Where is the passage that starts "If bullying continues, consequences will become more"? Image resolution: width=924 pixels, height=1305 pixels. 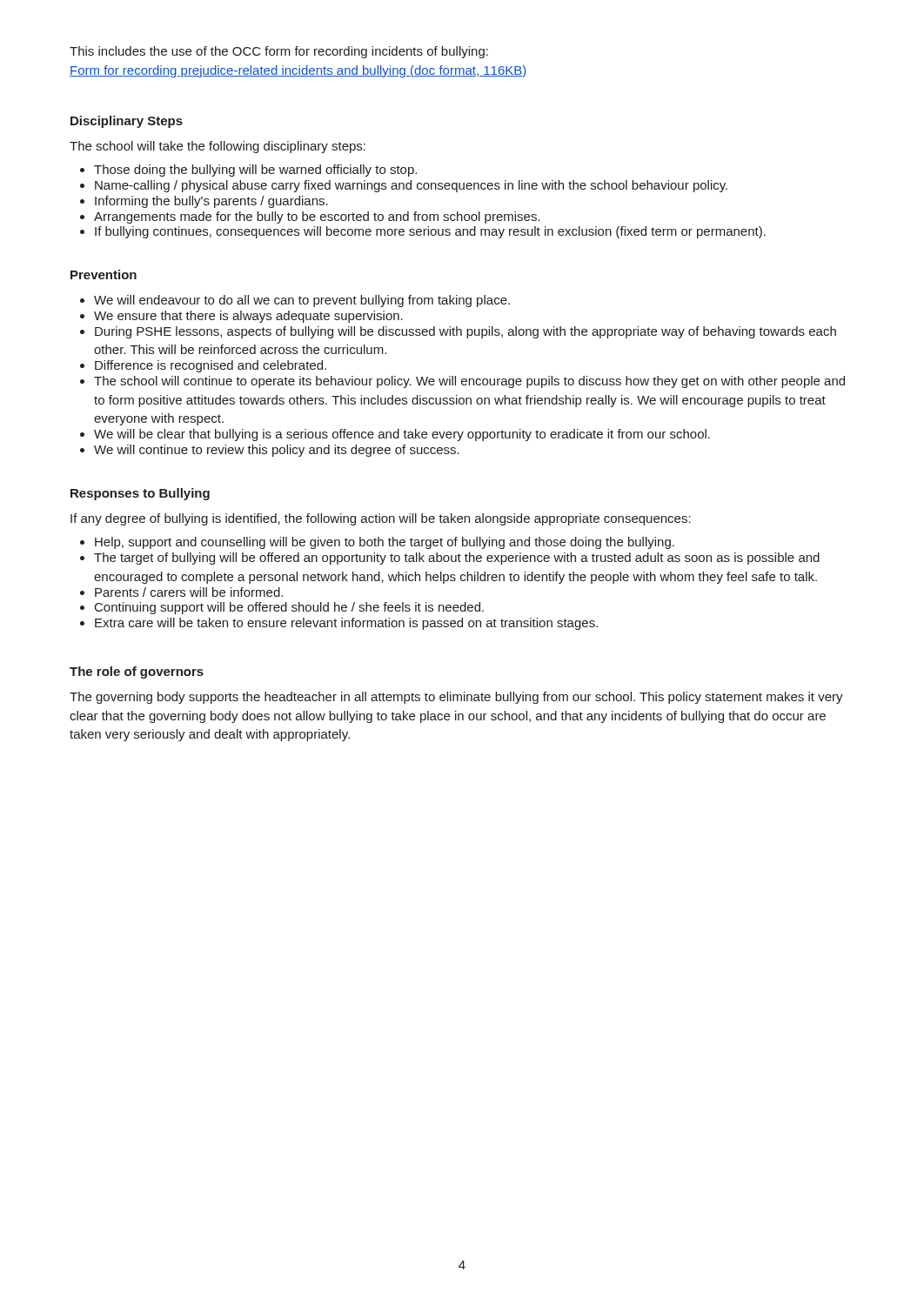(462, 232)
